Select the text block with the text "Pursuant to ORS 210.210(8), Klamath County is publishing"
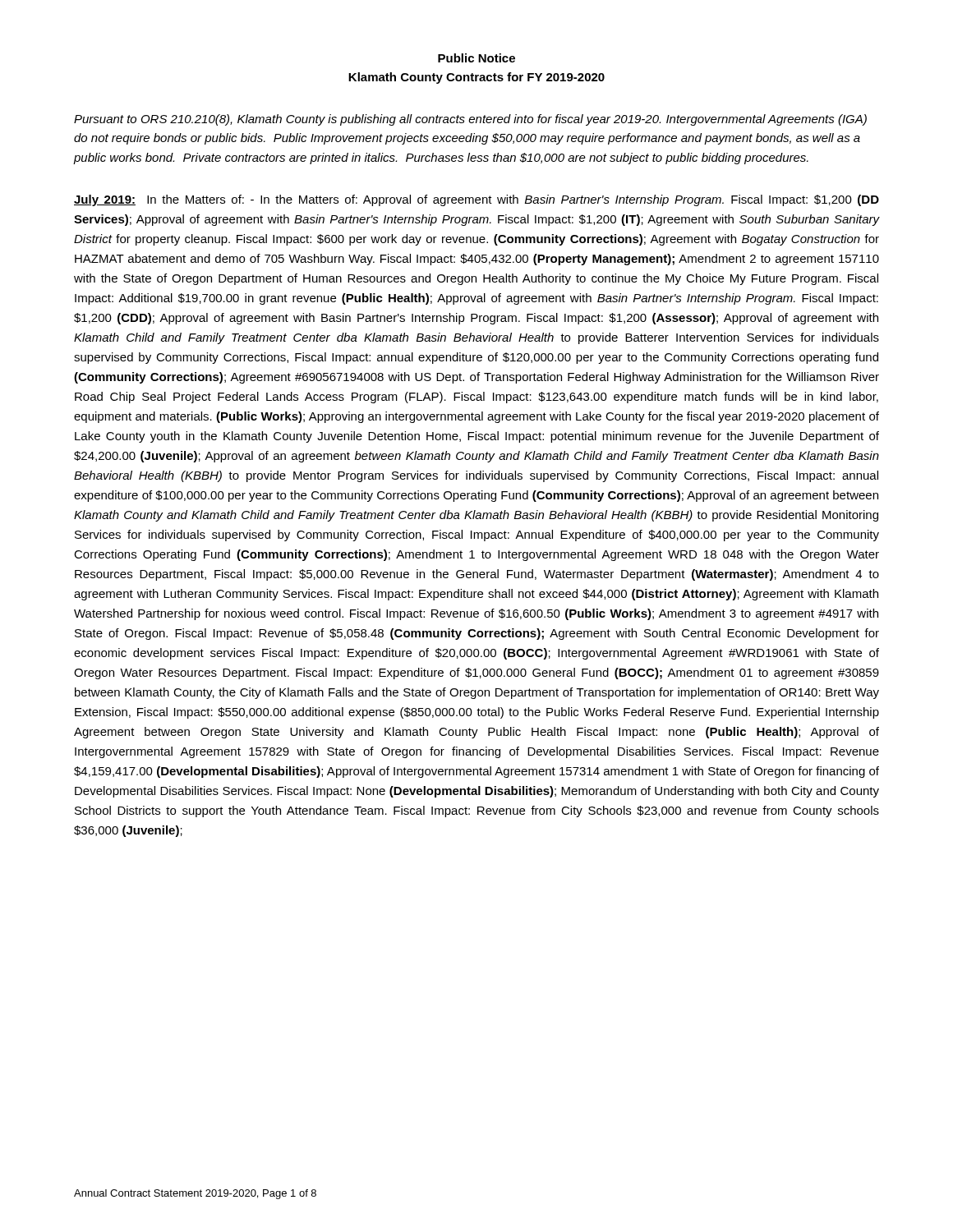The width and height of the screenshot is (953, 1232). 471,138
